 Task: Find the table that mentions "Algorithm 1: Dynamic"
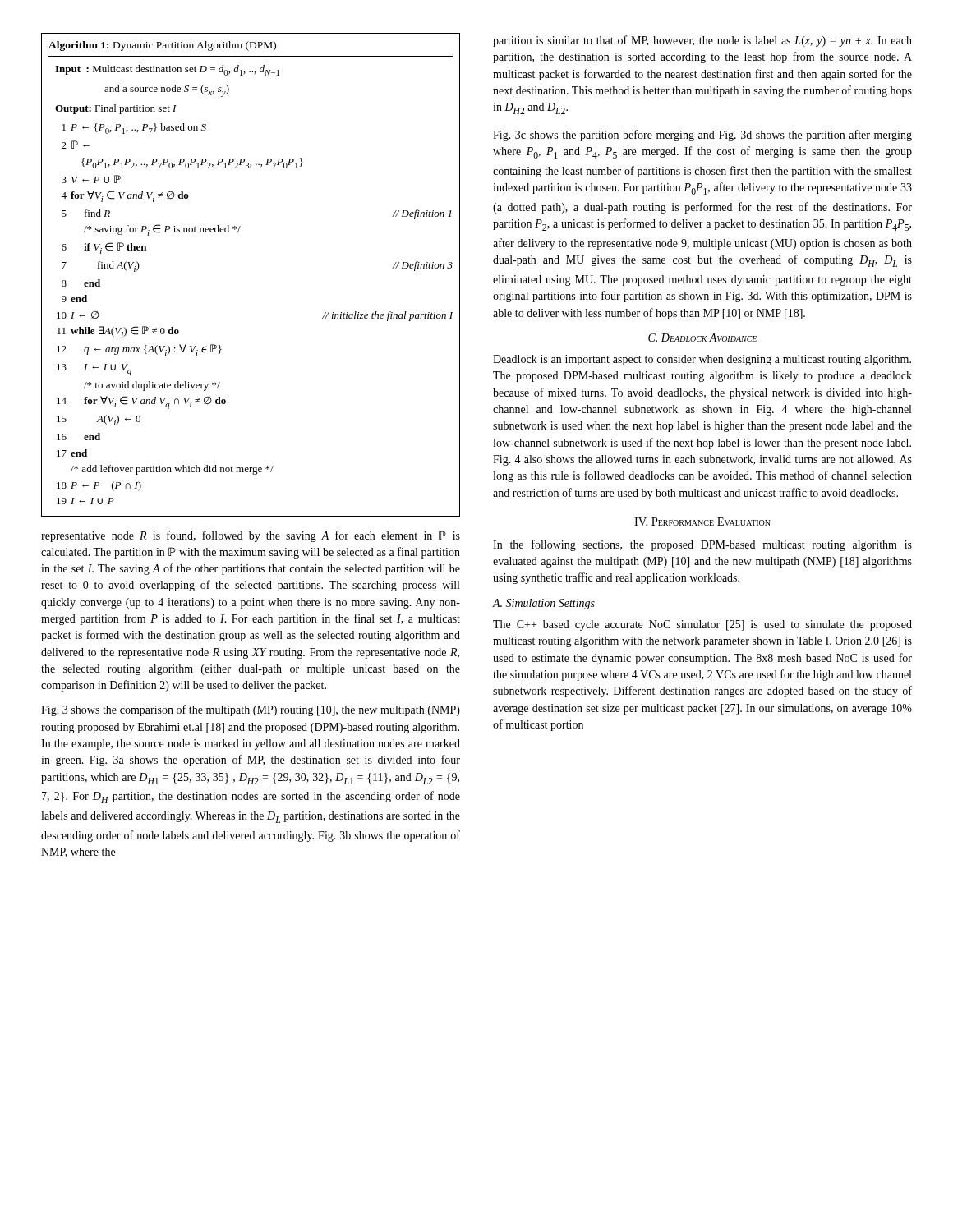coord(251,275)
